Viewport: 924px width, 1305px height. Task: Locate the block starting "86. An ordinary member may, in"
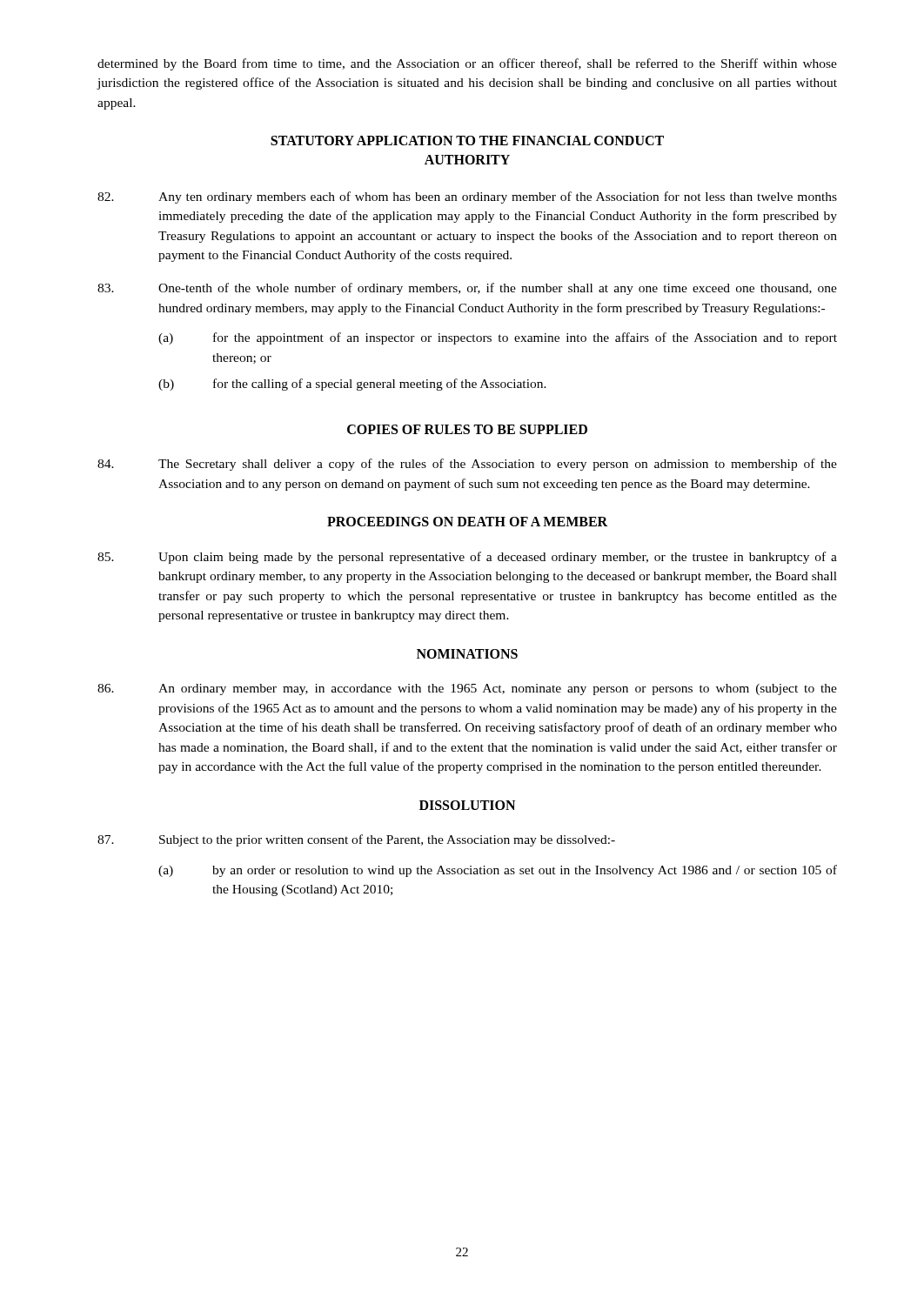click(467, 728)
